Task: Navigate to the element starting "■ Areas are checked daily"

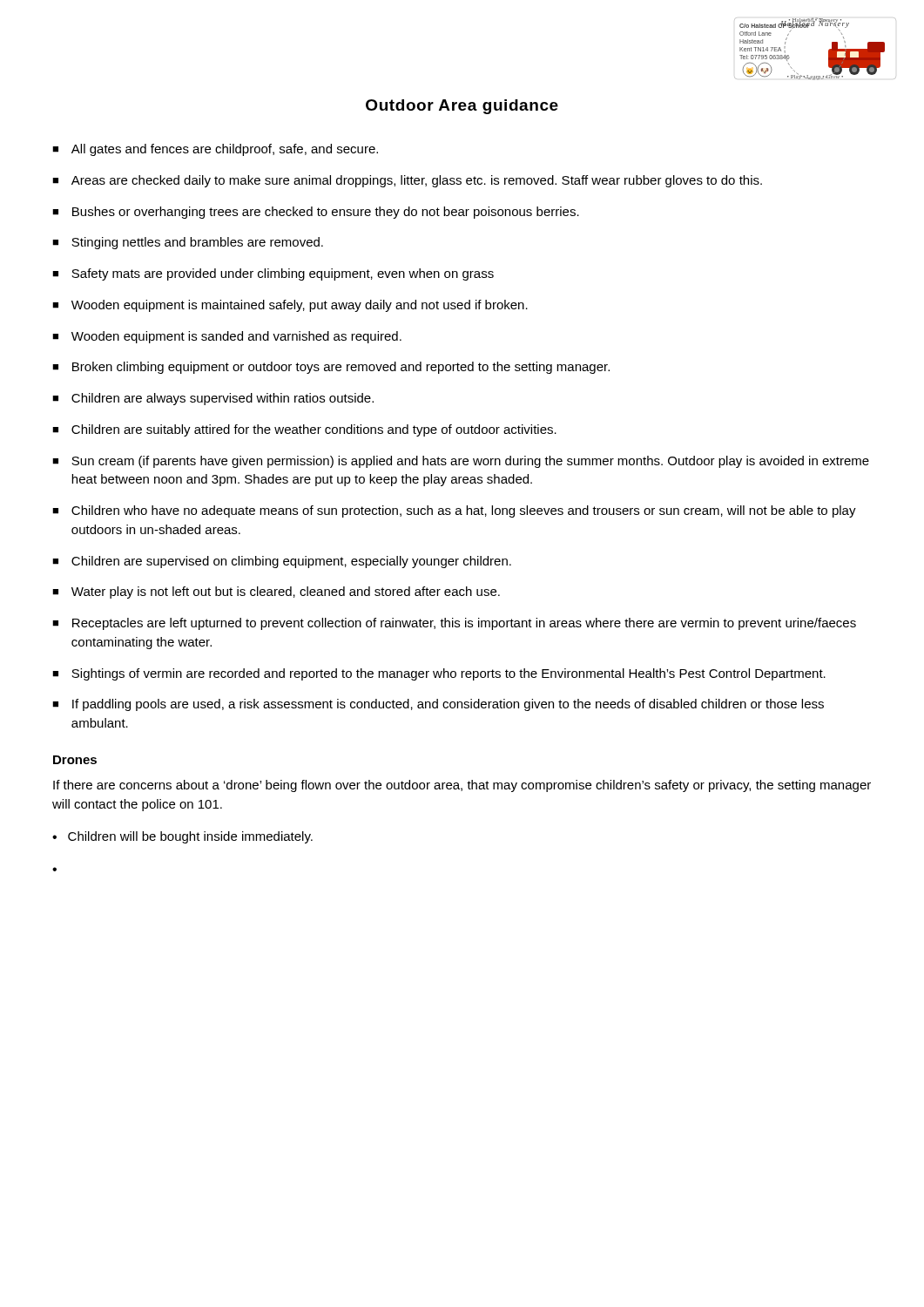Action: point(462,180)
